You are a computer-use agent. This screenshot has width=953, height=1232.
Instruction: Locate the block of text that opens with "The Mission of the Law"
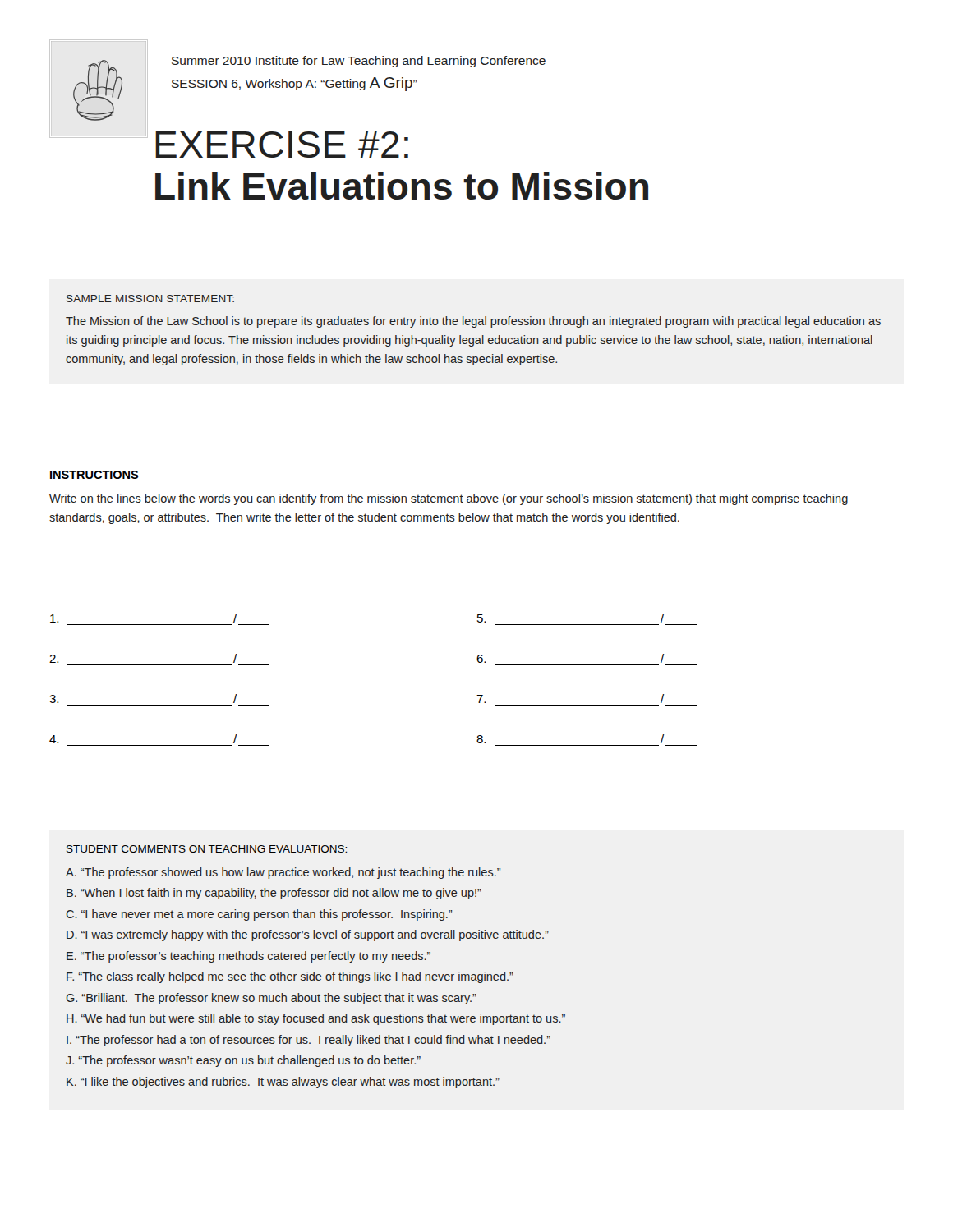click(473, 340)
